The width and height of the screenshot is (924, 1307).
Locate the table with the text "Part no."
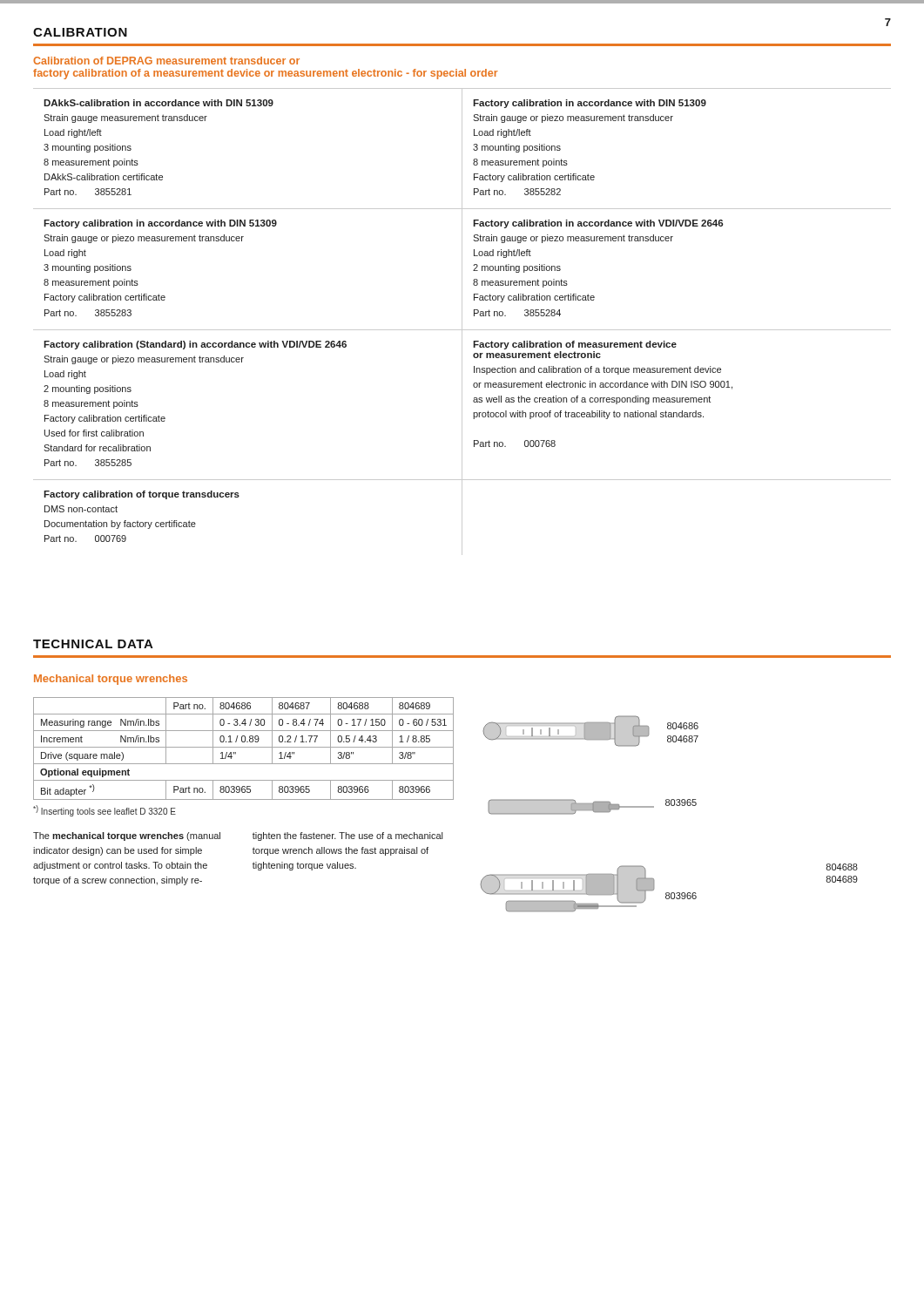click(244, 748)
